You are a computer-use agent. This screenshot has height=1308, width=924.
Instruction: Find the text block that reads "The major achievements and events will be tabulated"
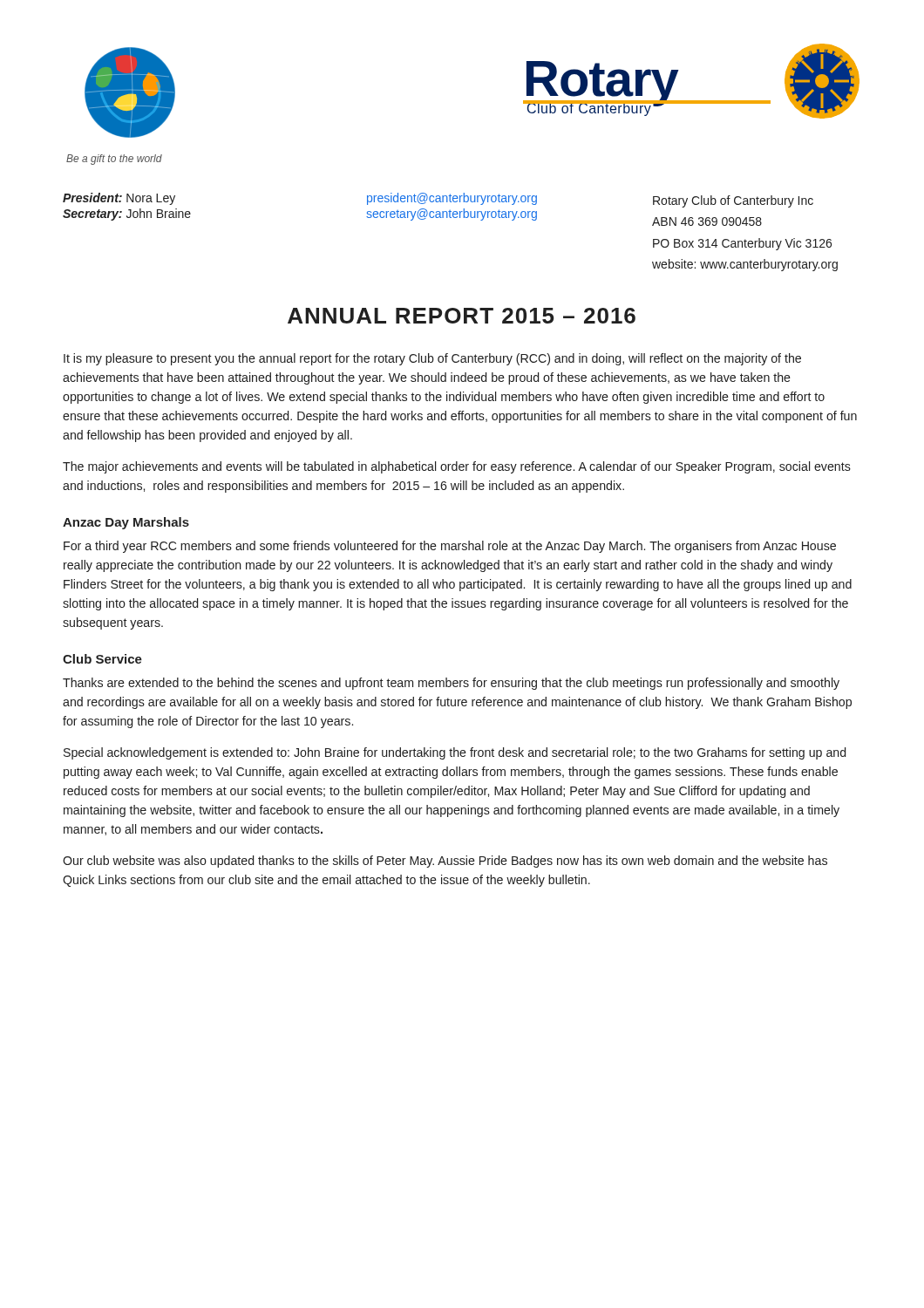457,476
